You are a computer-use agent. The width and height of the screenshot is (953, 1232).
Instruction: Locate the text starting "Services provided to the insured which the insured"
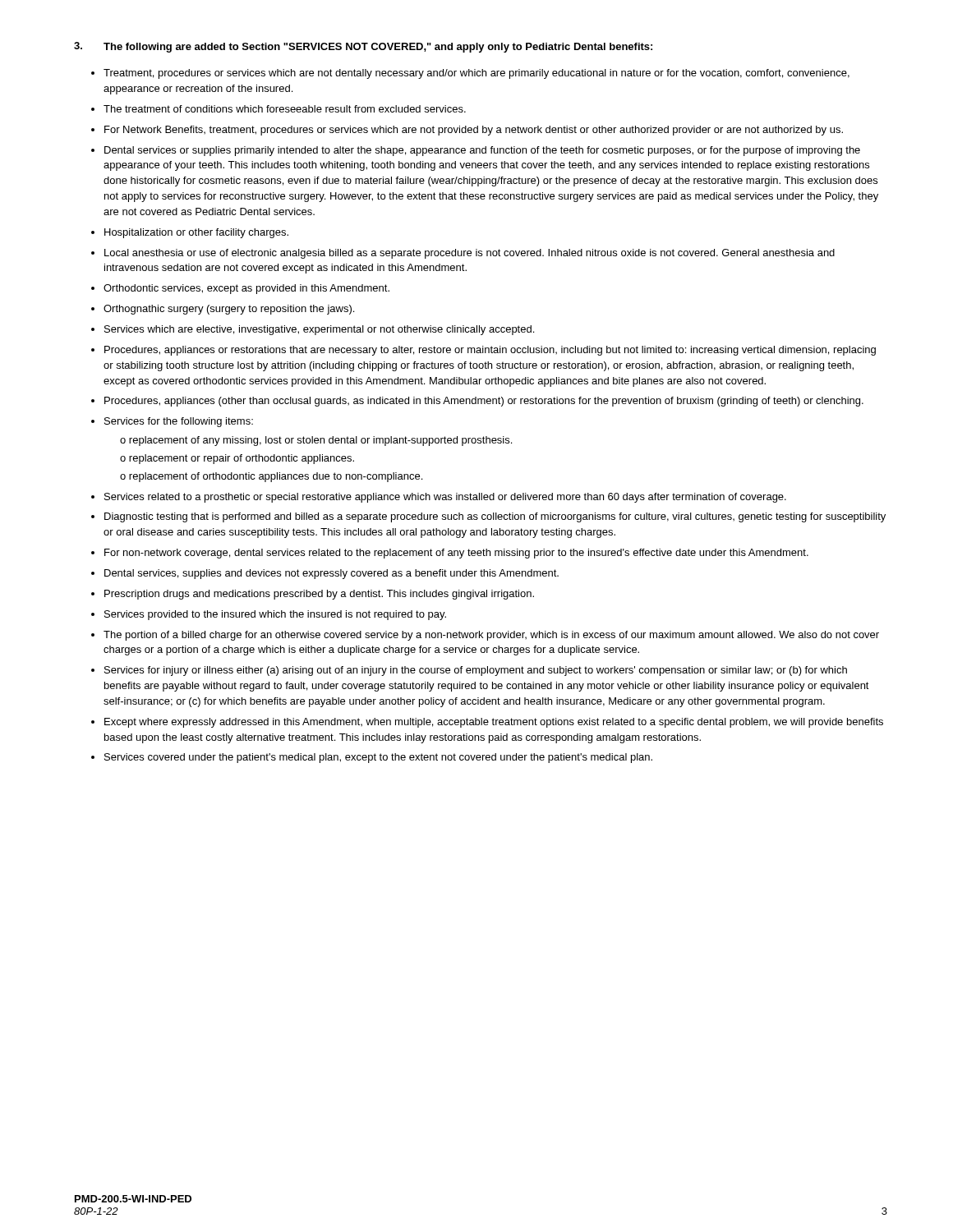tap(275, 614)
